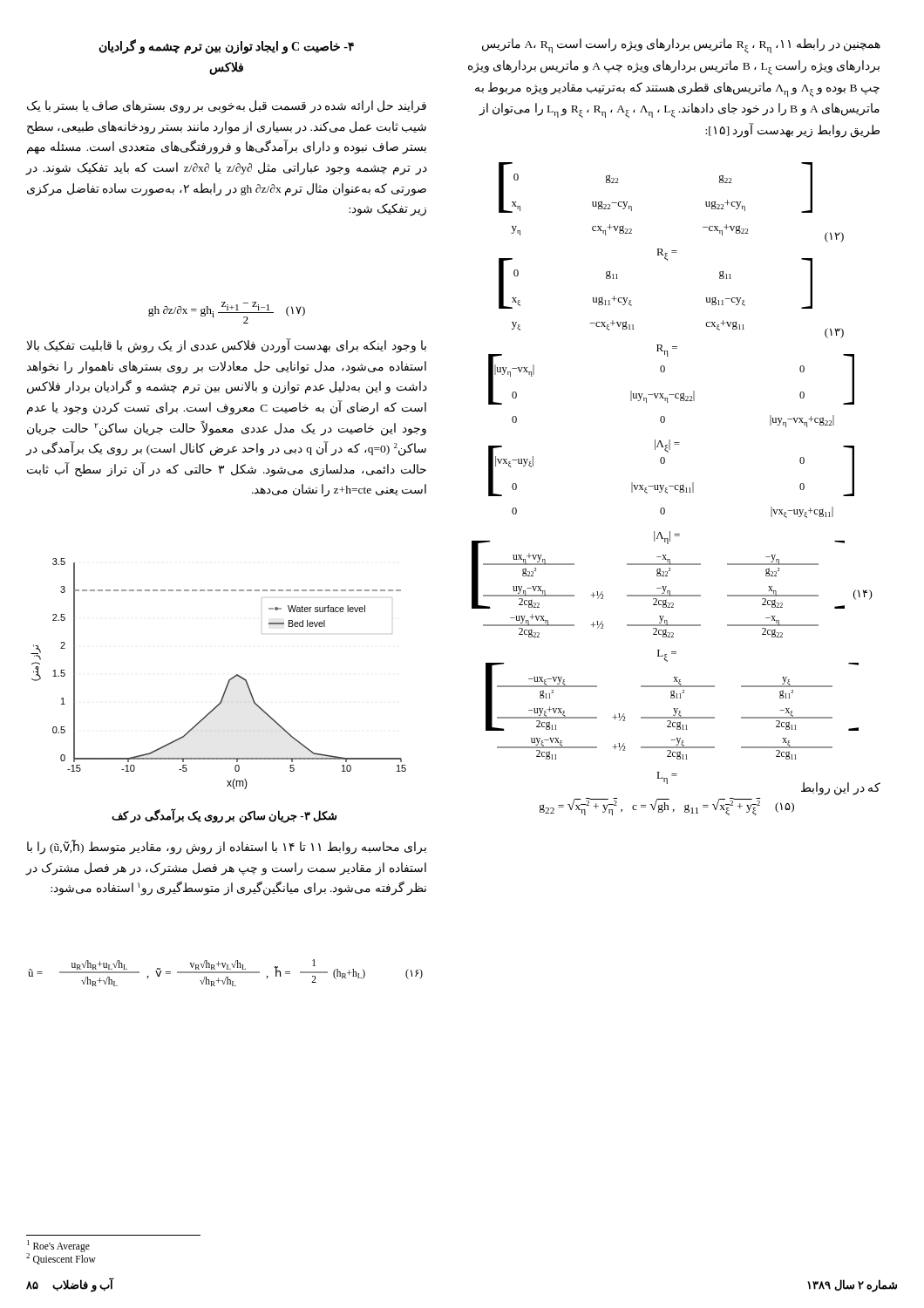Locate the text block that says "فرایند حل ارائه"
The height and width of the screenshot is (1308, 924).
point(227,157)
